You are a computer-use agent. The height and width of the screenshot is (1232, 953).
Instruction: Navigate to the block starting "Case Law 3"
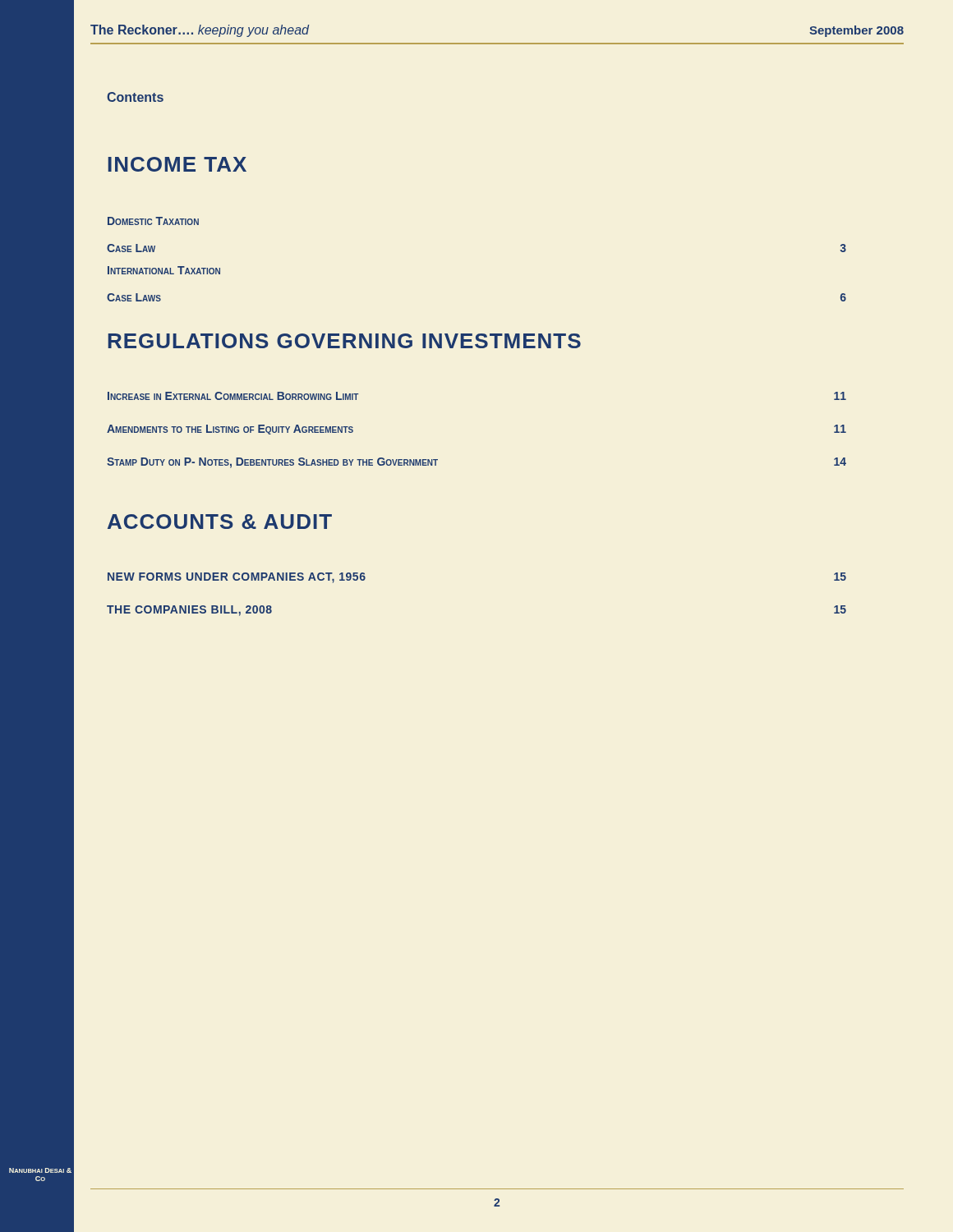[127, 248]
